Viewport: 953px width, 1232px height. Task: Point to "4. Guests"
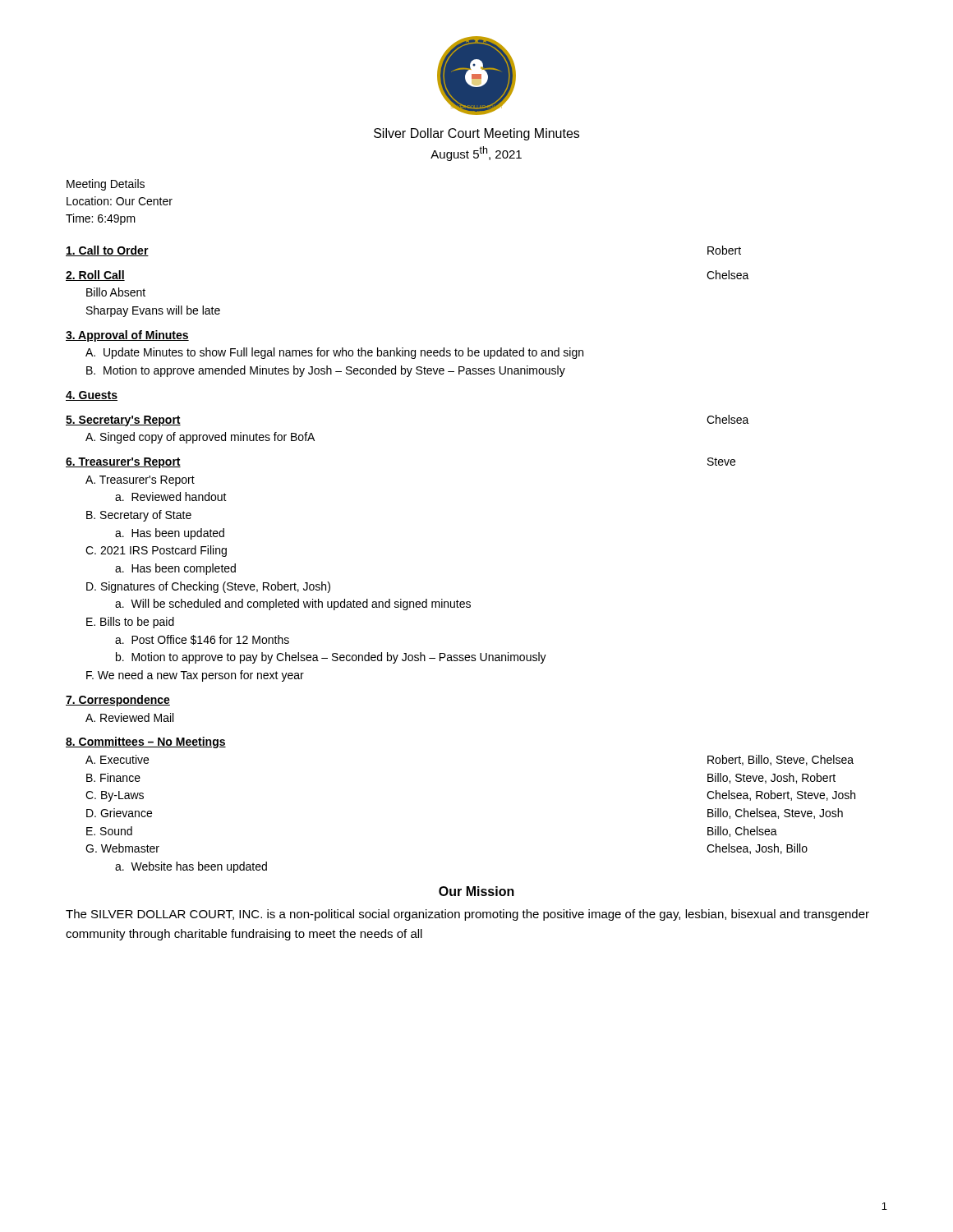(x=92, y=395)
